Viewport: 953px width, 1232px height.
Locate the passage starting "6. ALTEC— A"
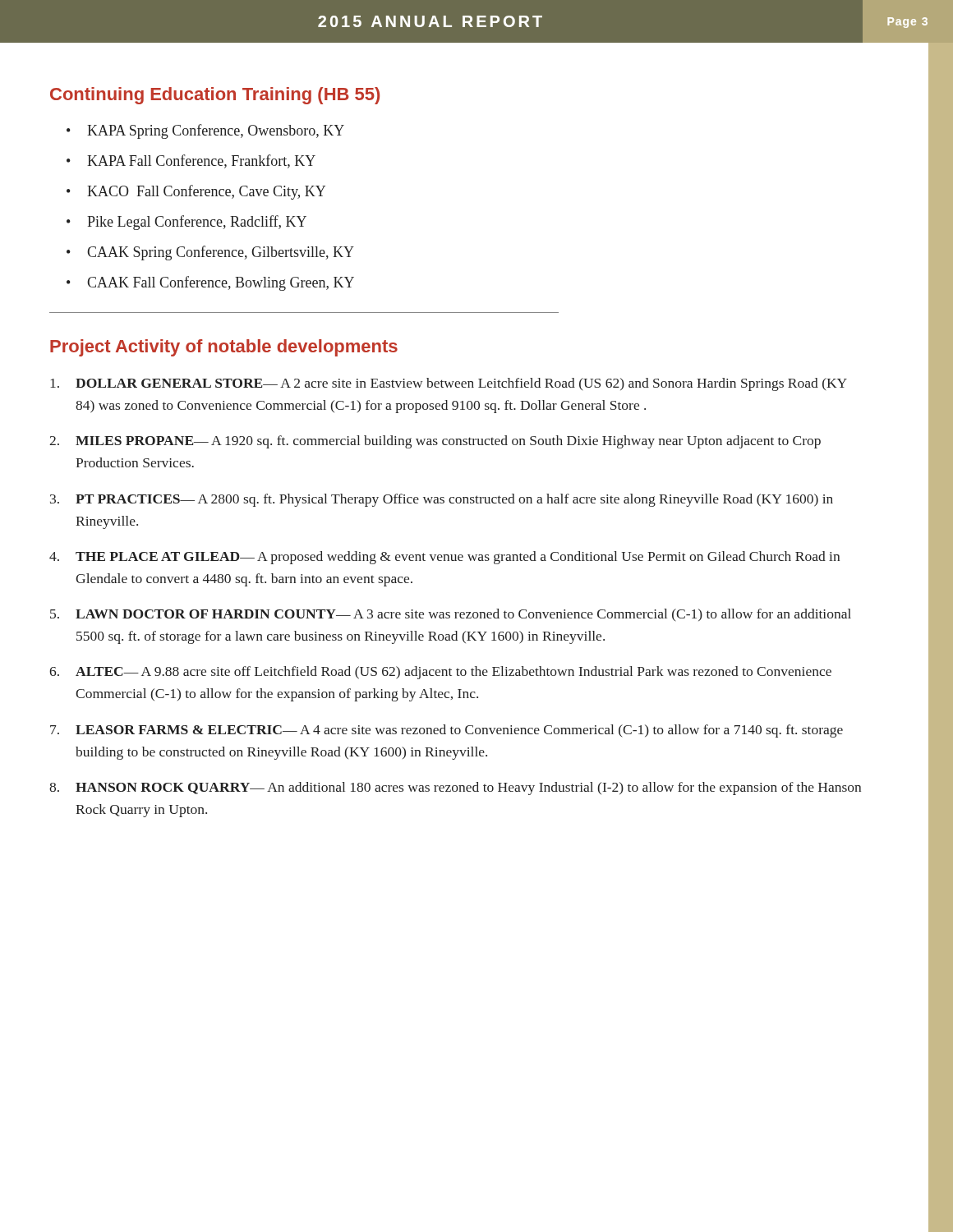pos(456,683)
